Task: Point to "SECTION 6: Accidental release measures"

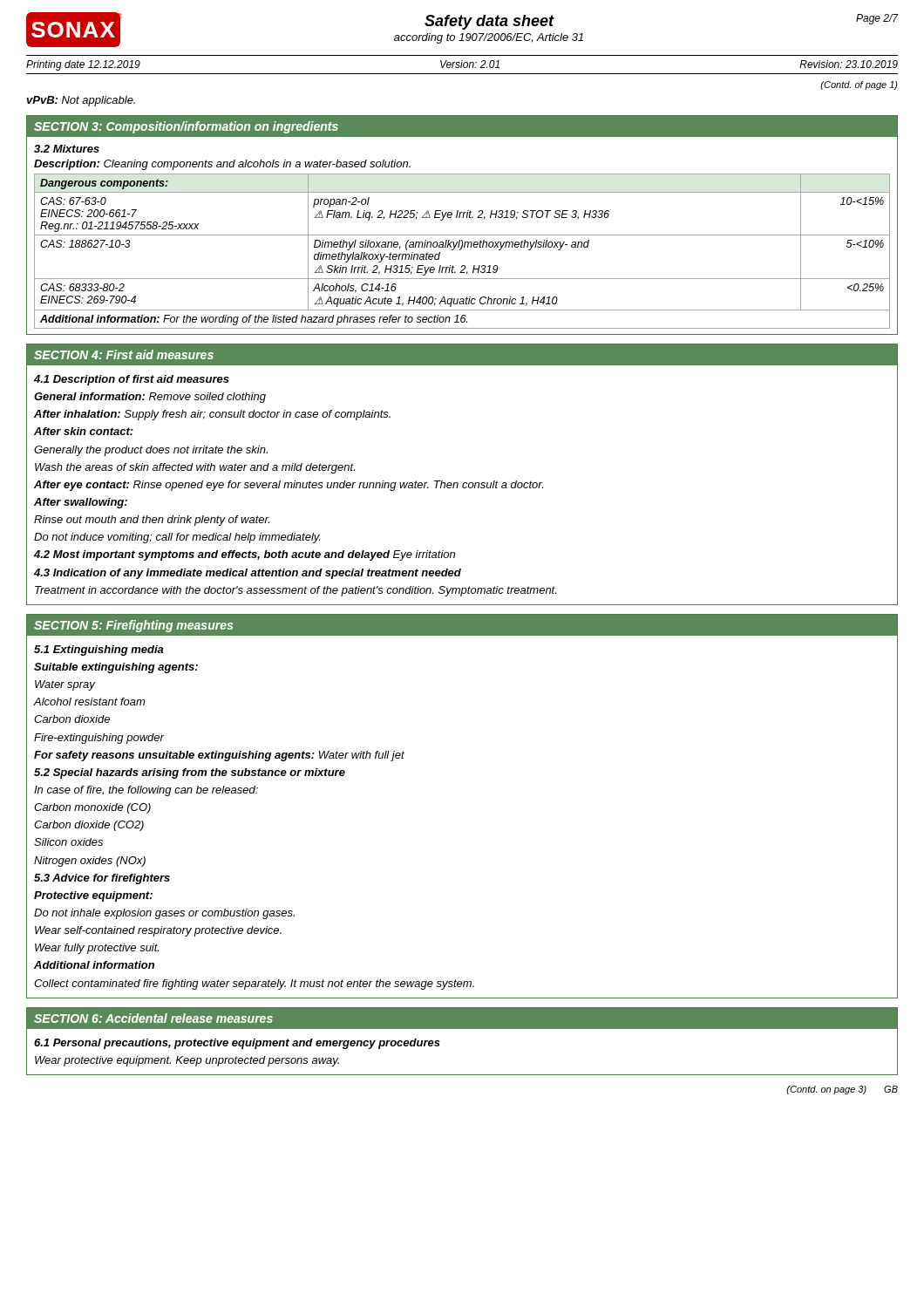Action: [153, 1018]
